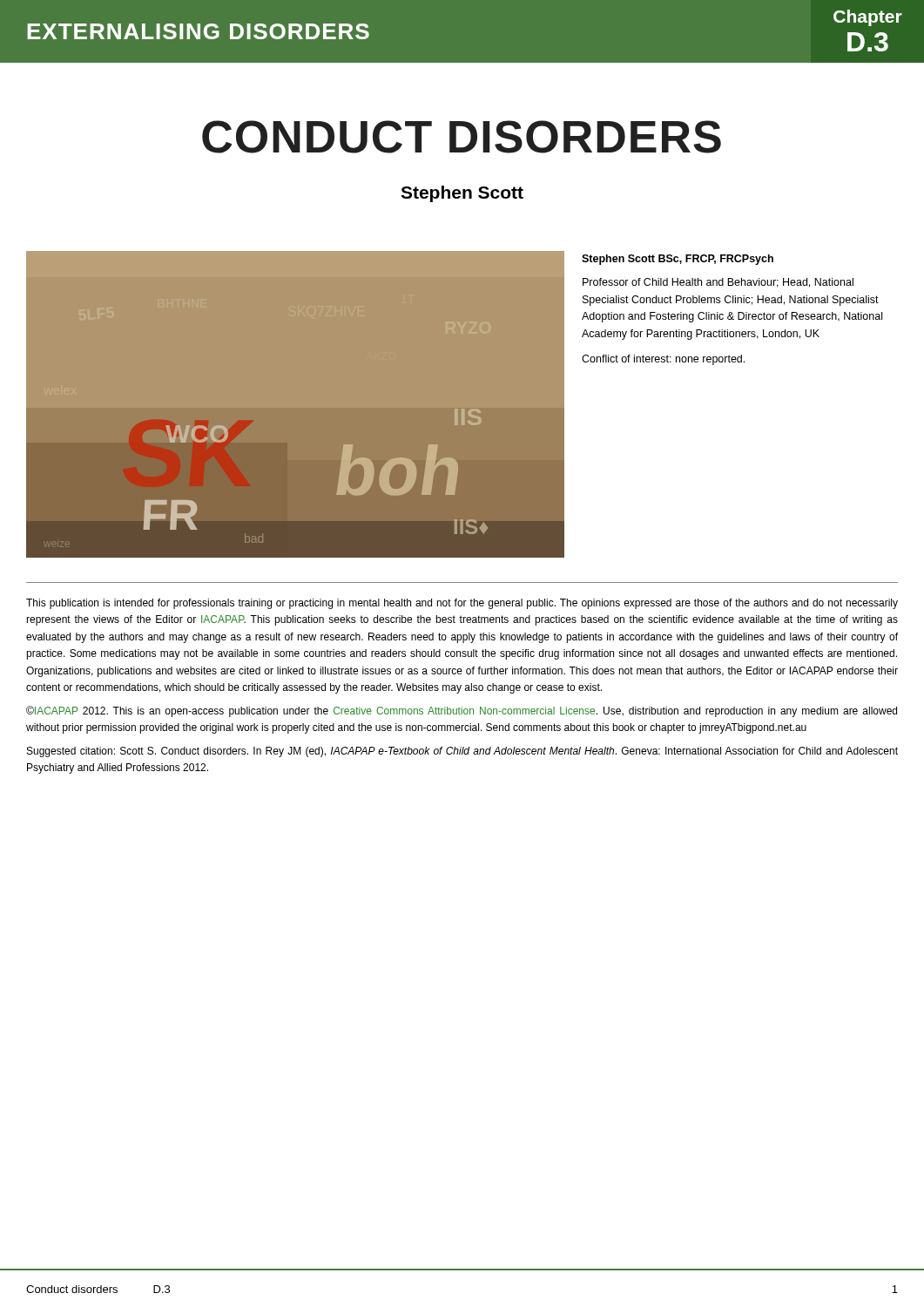Navigate to the region starting "Stephen Scott BSc, FRCP, FRCPsych Professor"

pos(740,309)
